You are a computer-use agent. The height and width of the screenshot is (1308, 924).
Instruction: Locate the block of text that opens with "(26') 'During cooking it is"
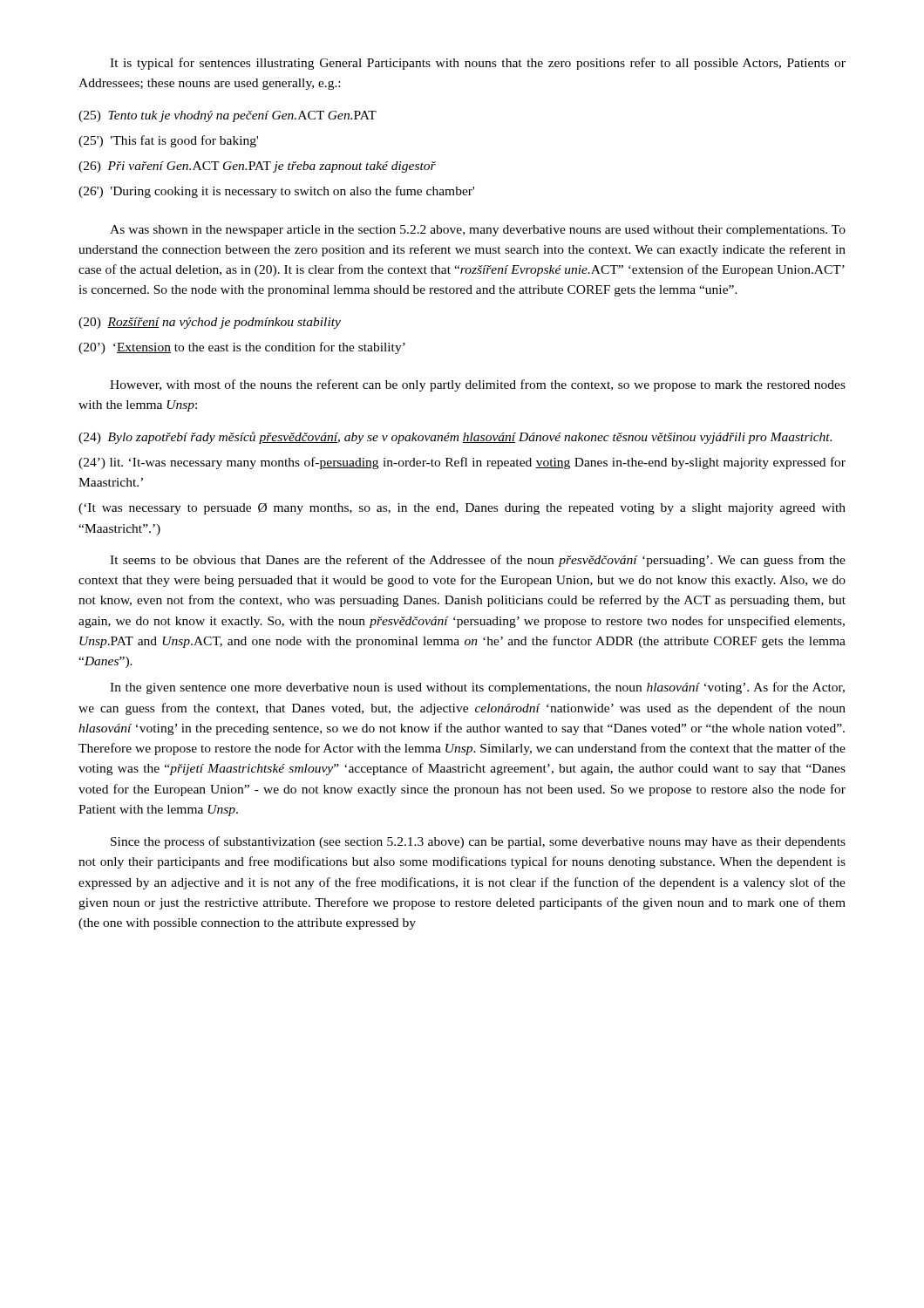(462, 191)
